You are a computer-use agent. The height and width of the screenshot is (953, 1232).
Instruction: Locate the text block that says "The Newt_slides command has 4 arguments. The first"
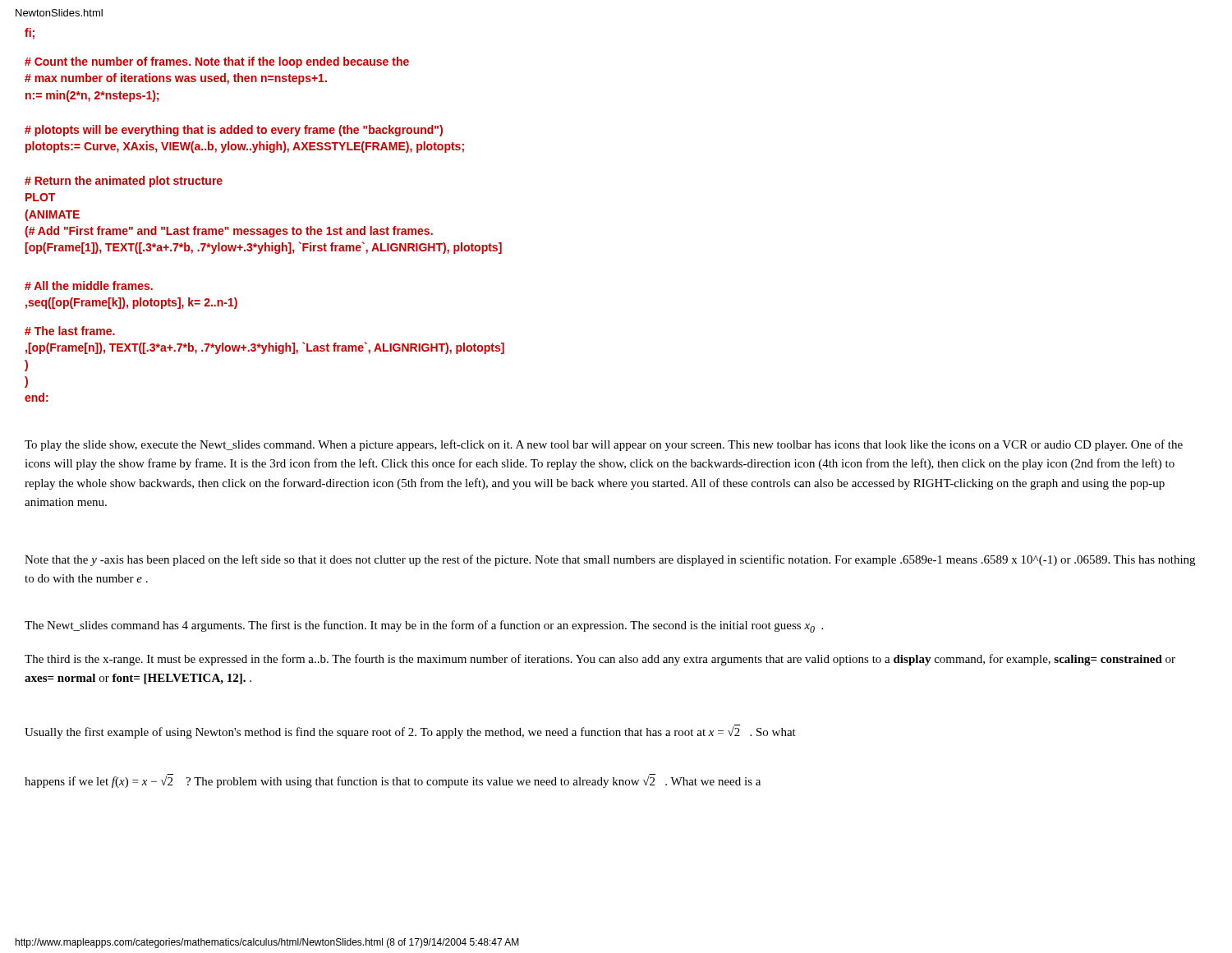[x=424, y=627]
